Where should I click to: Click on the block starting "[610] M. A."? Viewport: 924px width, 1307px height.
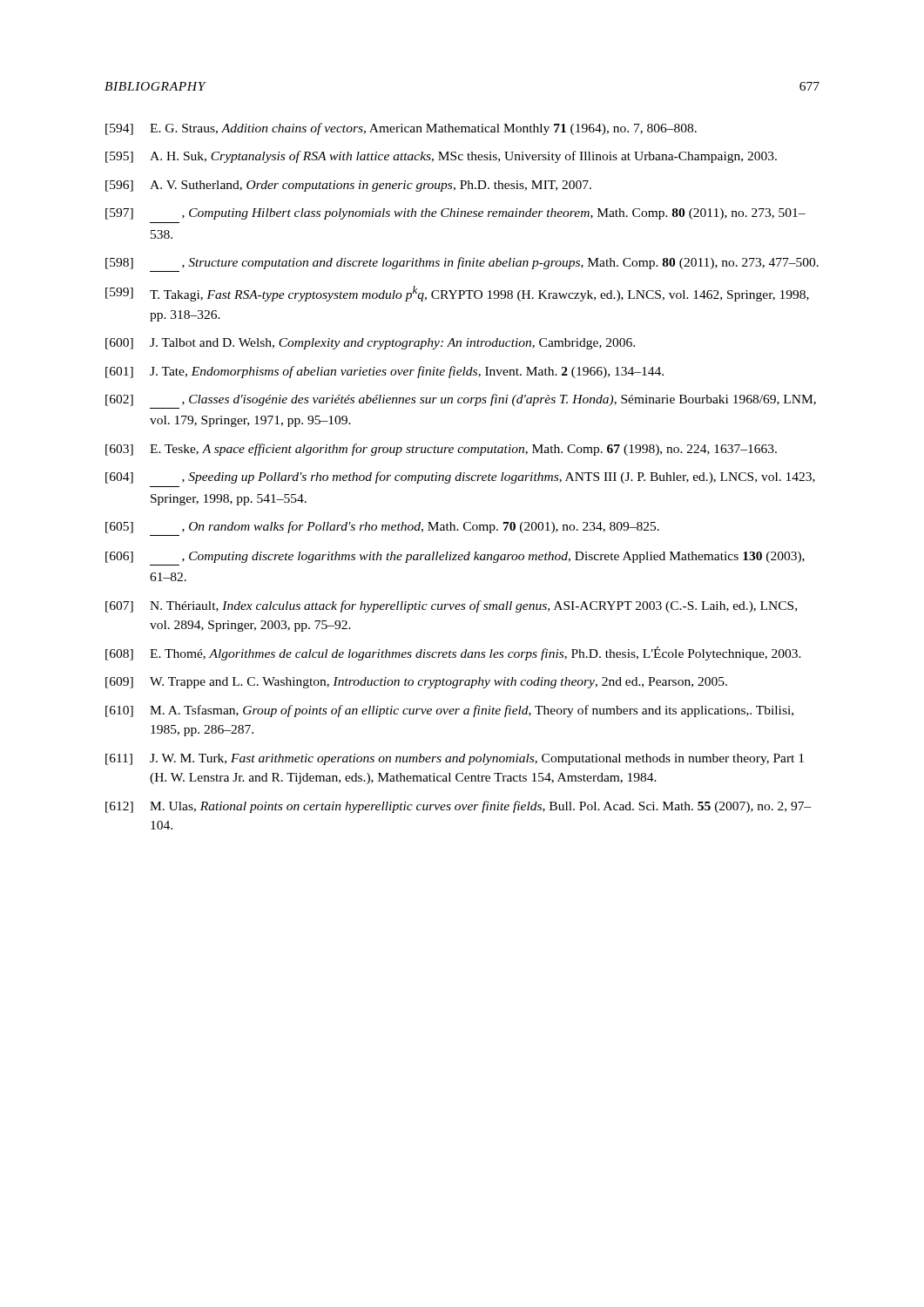pyautogui.click(x=462, y=720)
